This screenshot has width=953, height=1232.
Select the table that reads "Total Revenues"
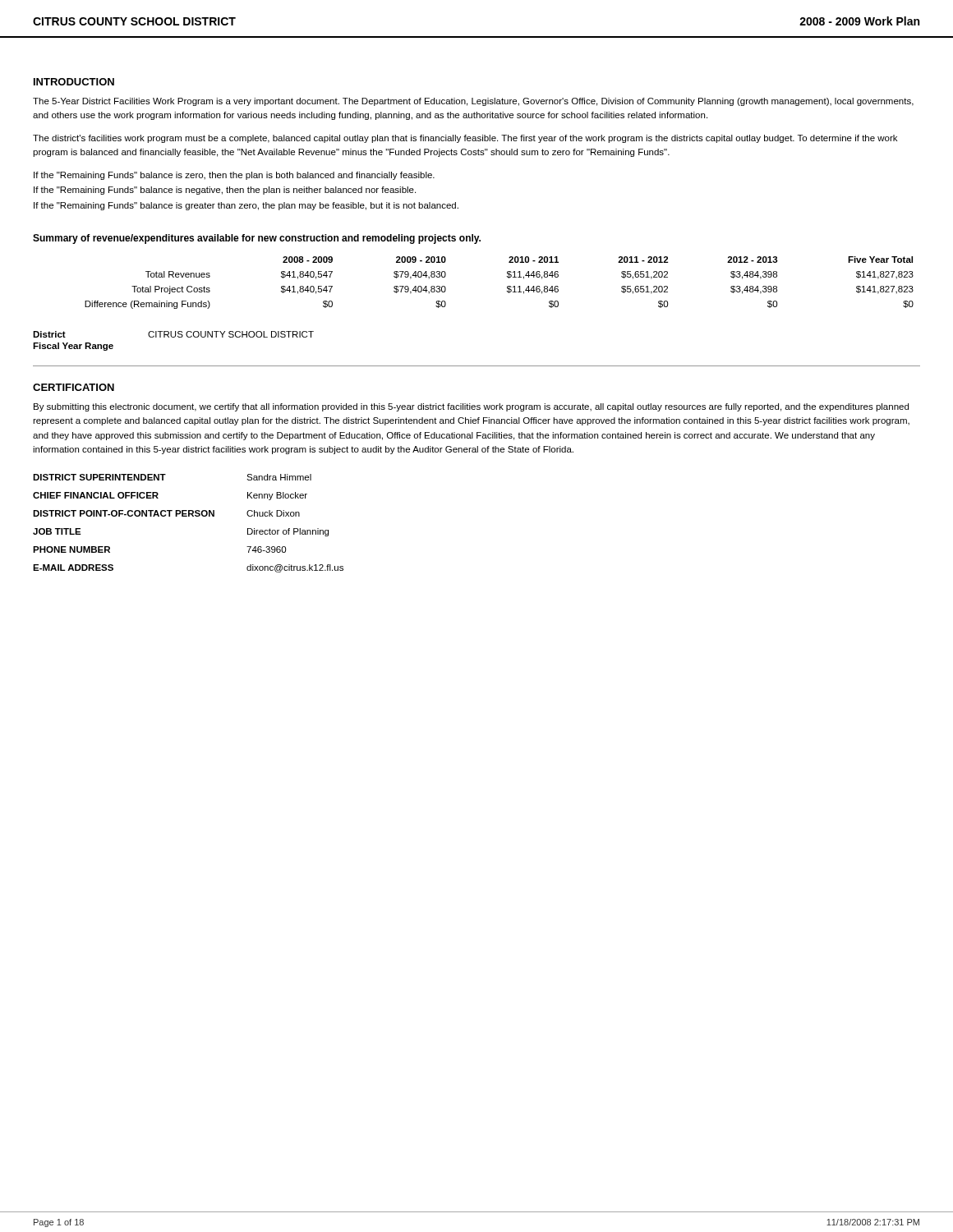[x=476, y=282]
